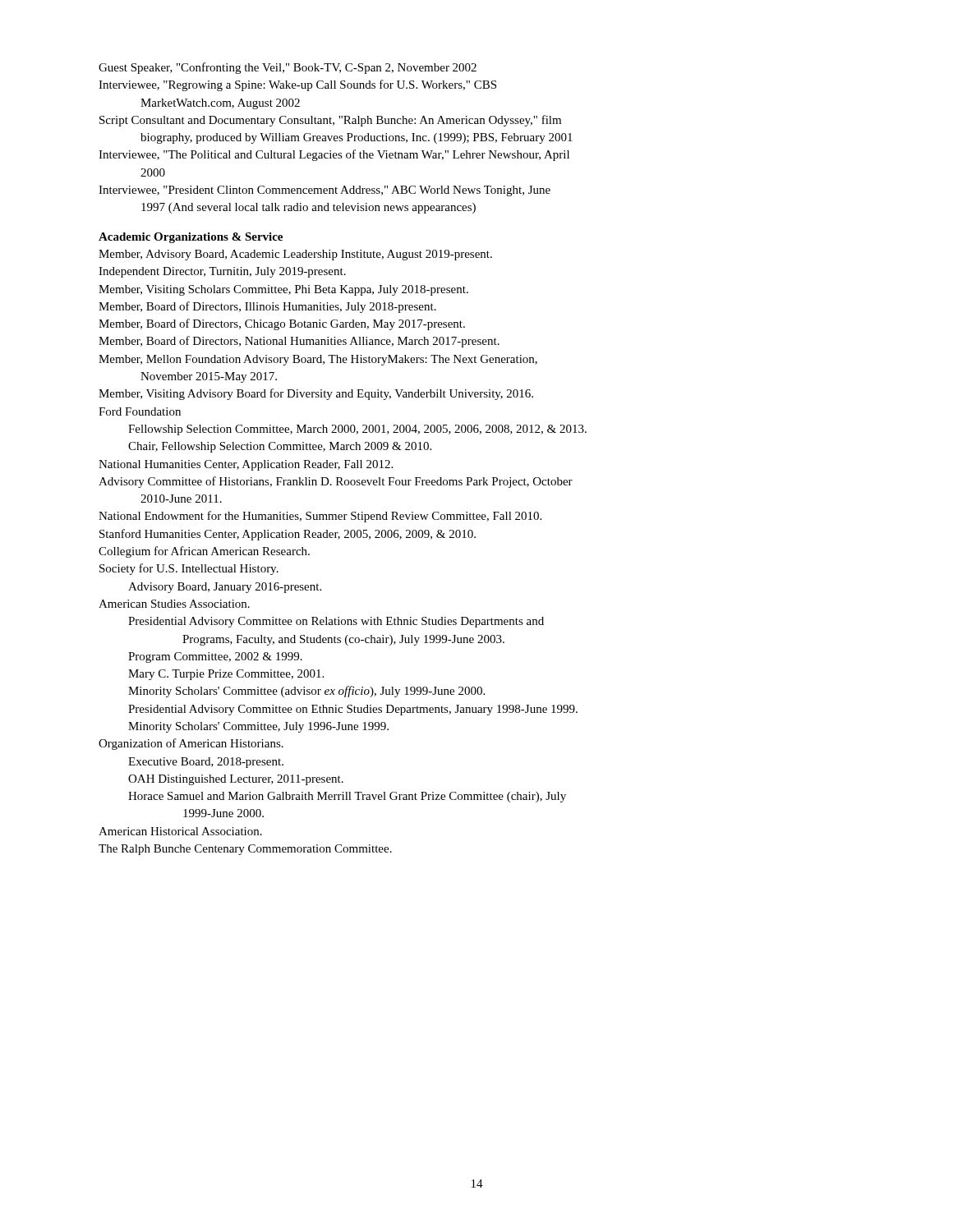The height and width of the screenshot is (1232, 953).
Task: Find the text starting "Member, Mellon Foundation"
Action: pos(476,368)
